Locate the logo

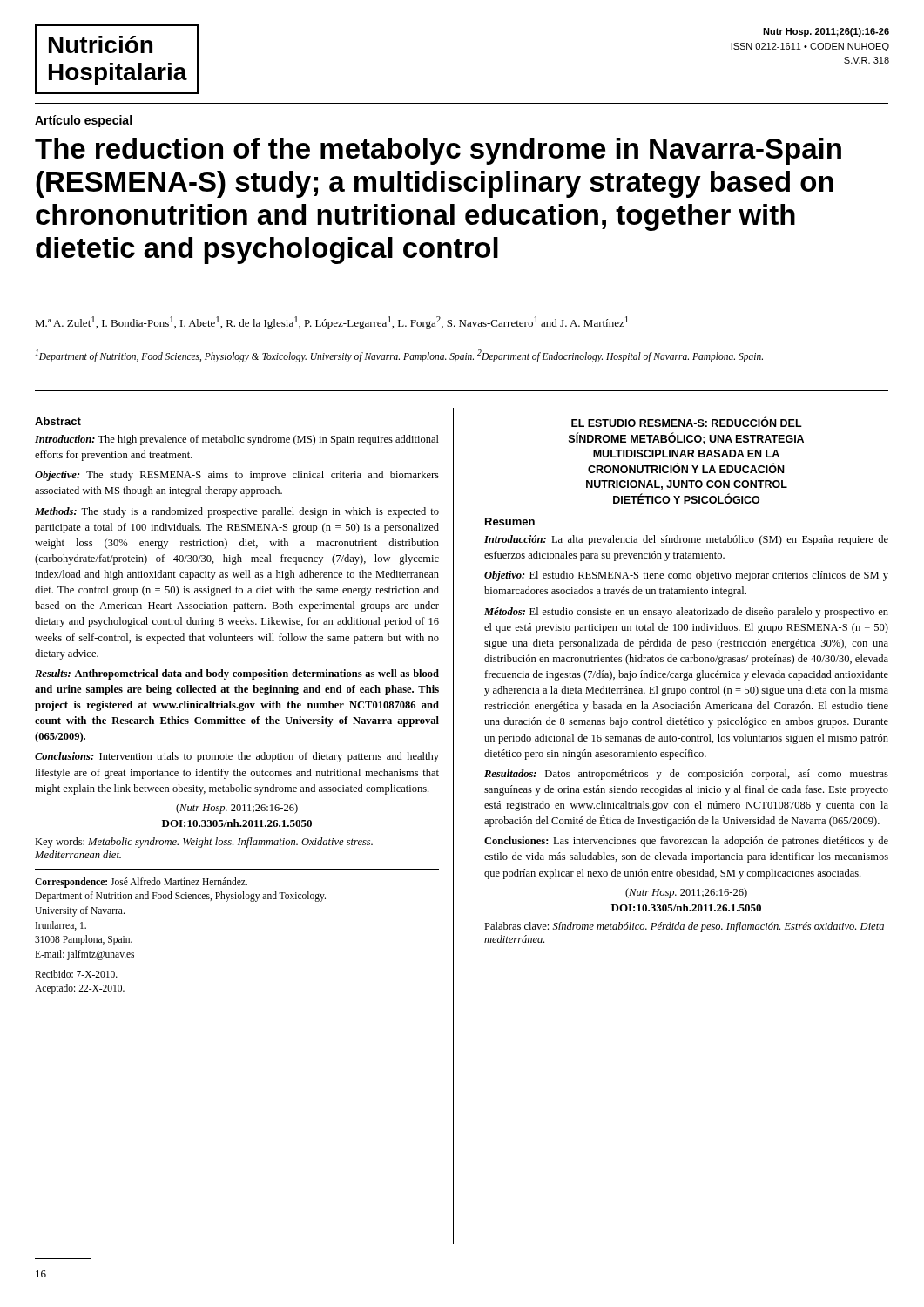[x=115, y=59]
